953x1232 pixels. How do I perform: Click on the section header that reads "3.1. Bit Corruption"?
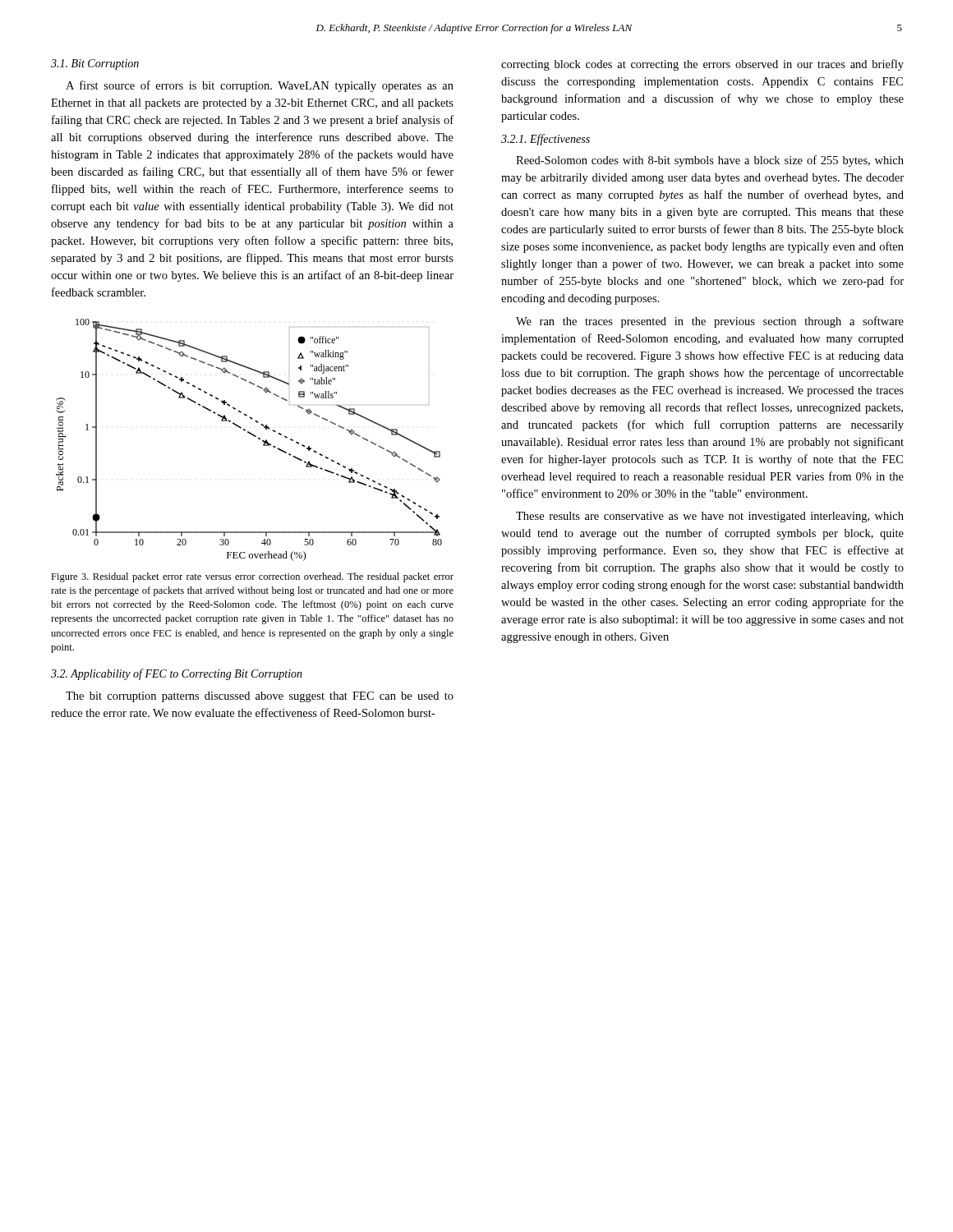95,64
